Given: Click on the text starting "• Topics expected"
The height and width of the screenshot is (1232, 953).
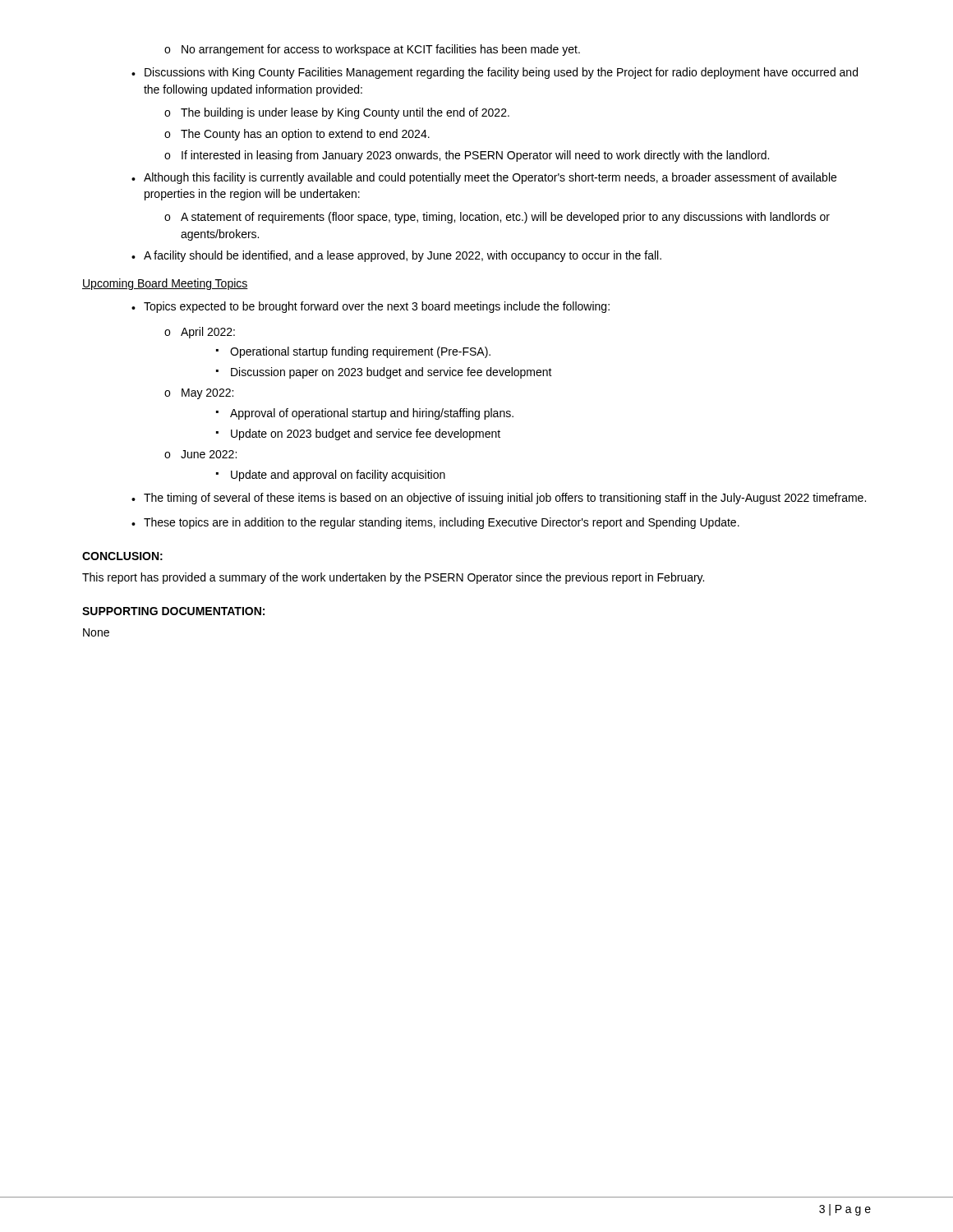Looking at the screenshot, I should (x=371, y=308).
